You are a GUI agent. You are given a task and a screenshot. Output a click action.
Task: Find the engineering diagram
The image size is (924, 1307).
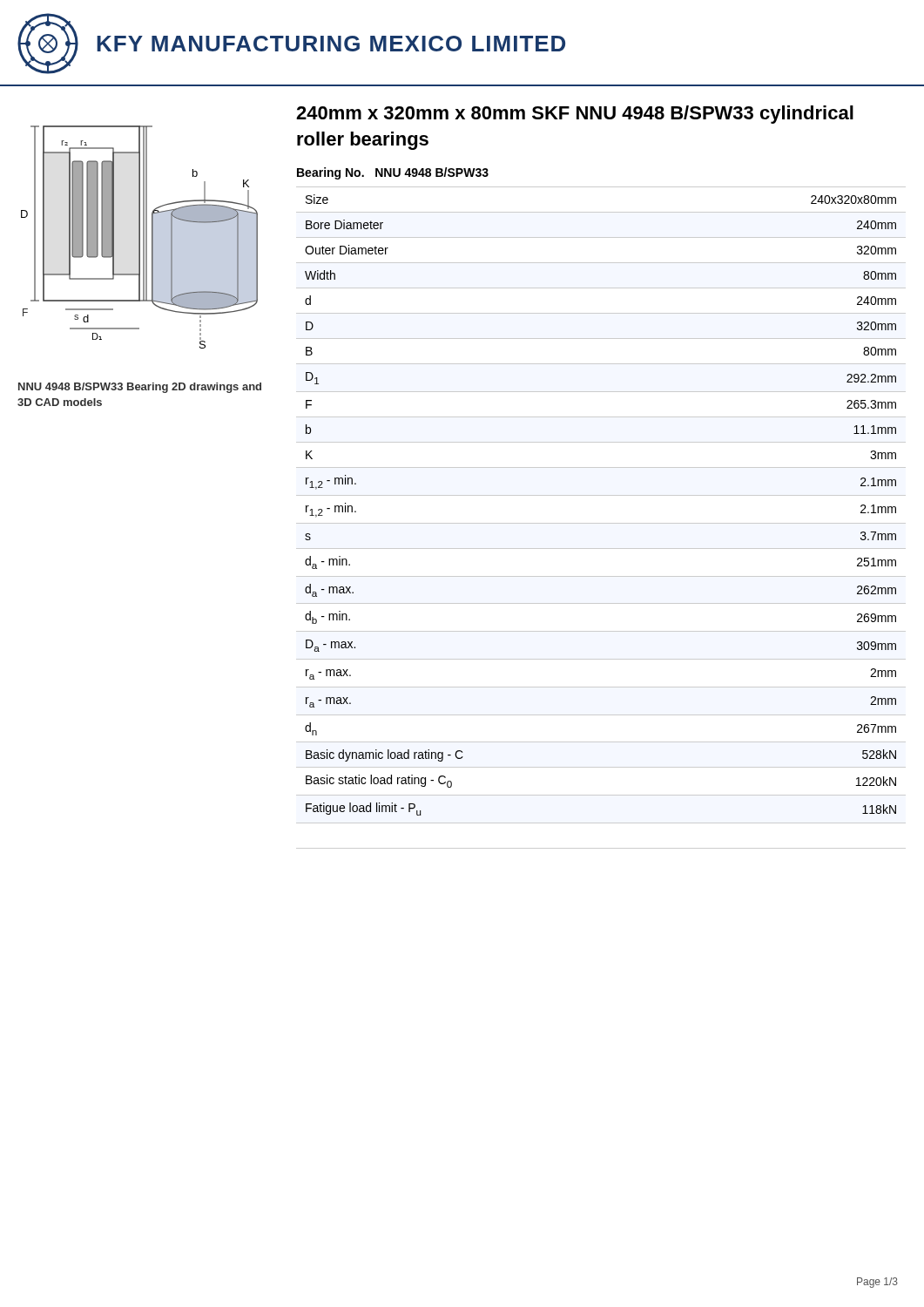pos(148,235)
